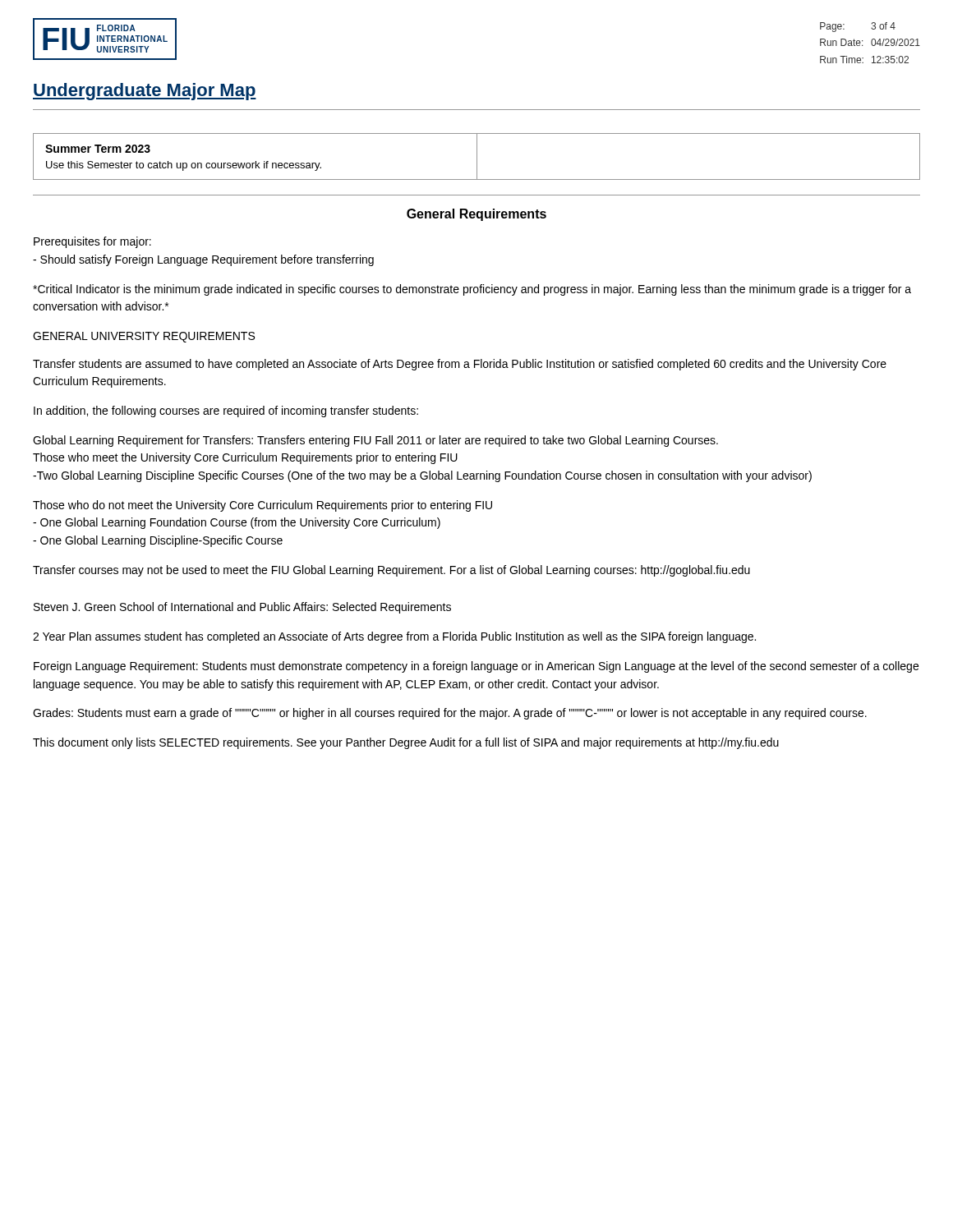
Task: Find the text starting "In addition, the following"
Action: [x=226, y=411]
